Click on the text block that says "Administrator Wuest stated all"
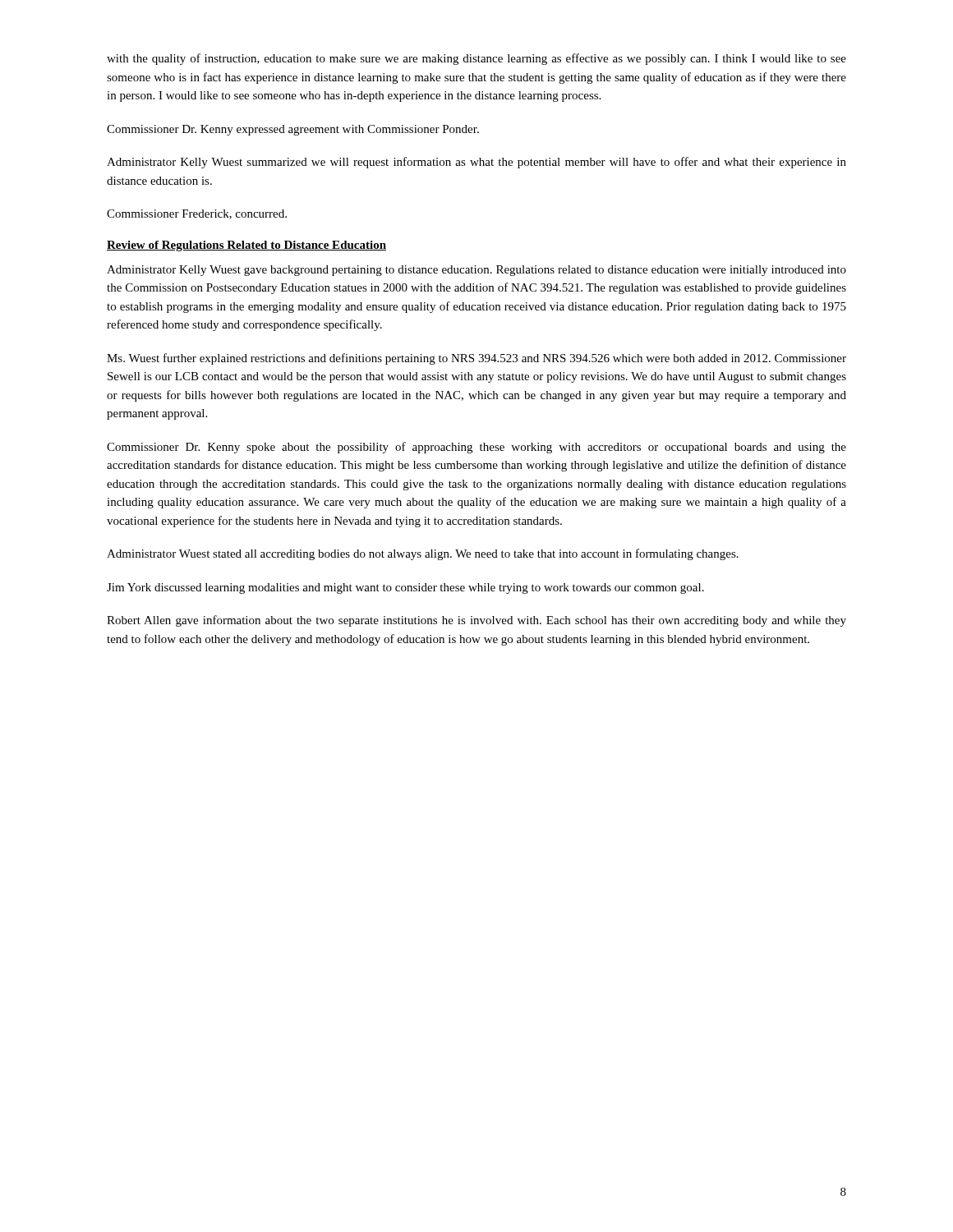 (423, 554)
